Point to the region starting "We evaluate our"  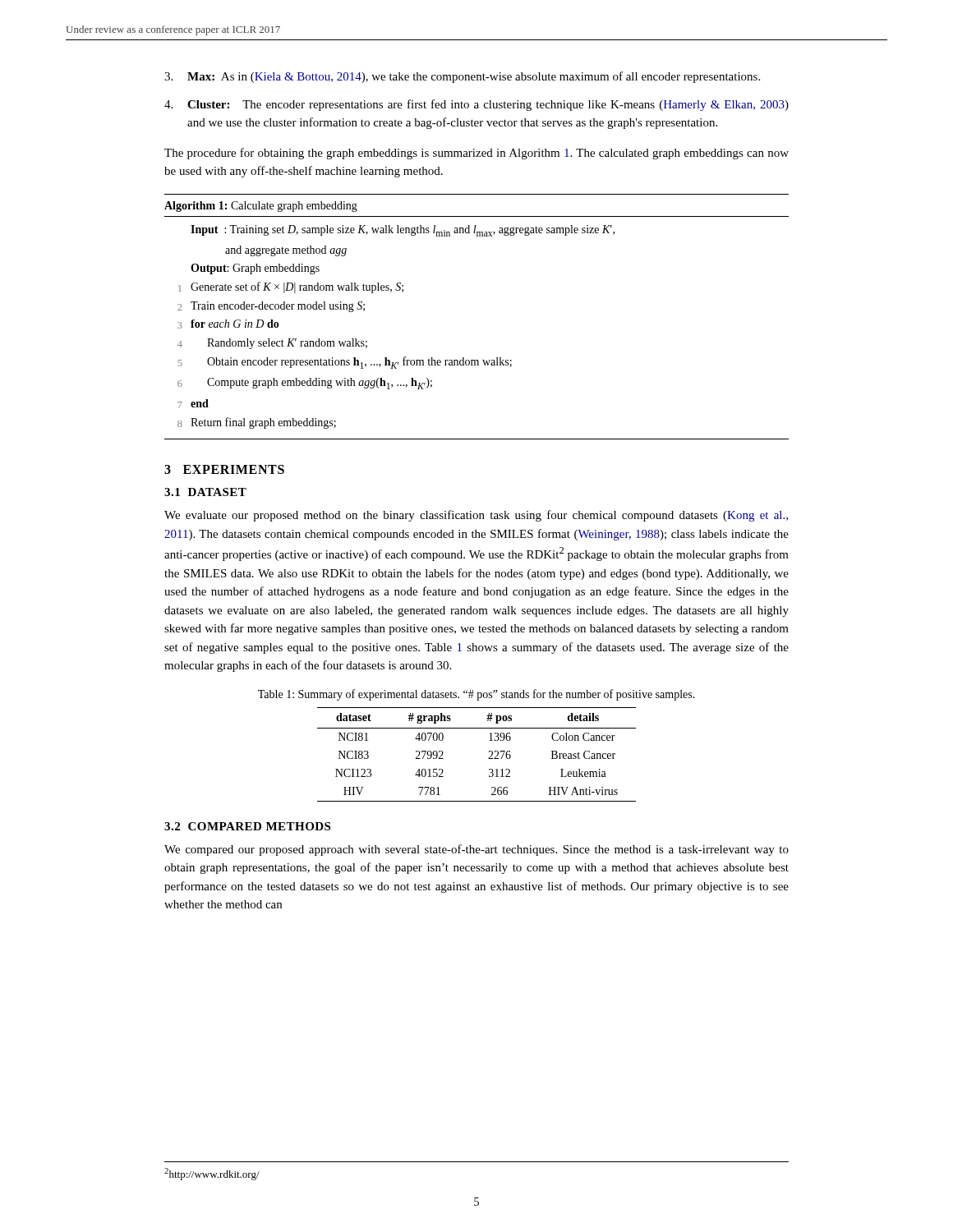[x=476, y=590]
